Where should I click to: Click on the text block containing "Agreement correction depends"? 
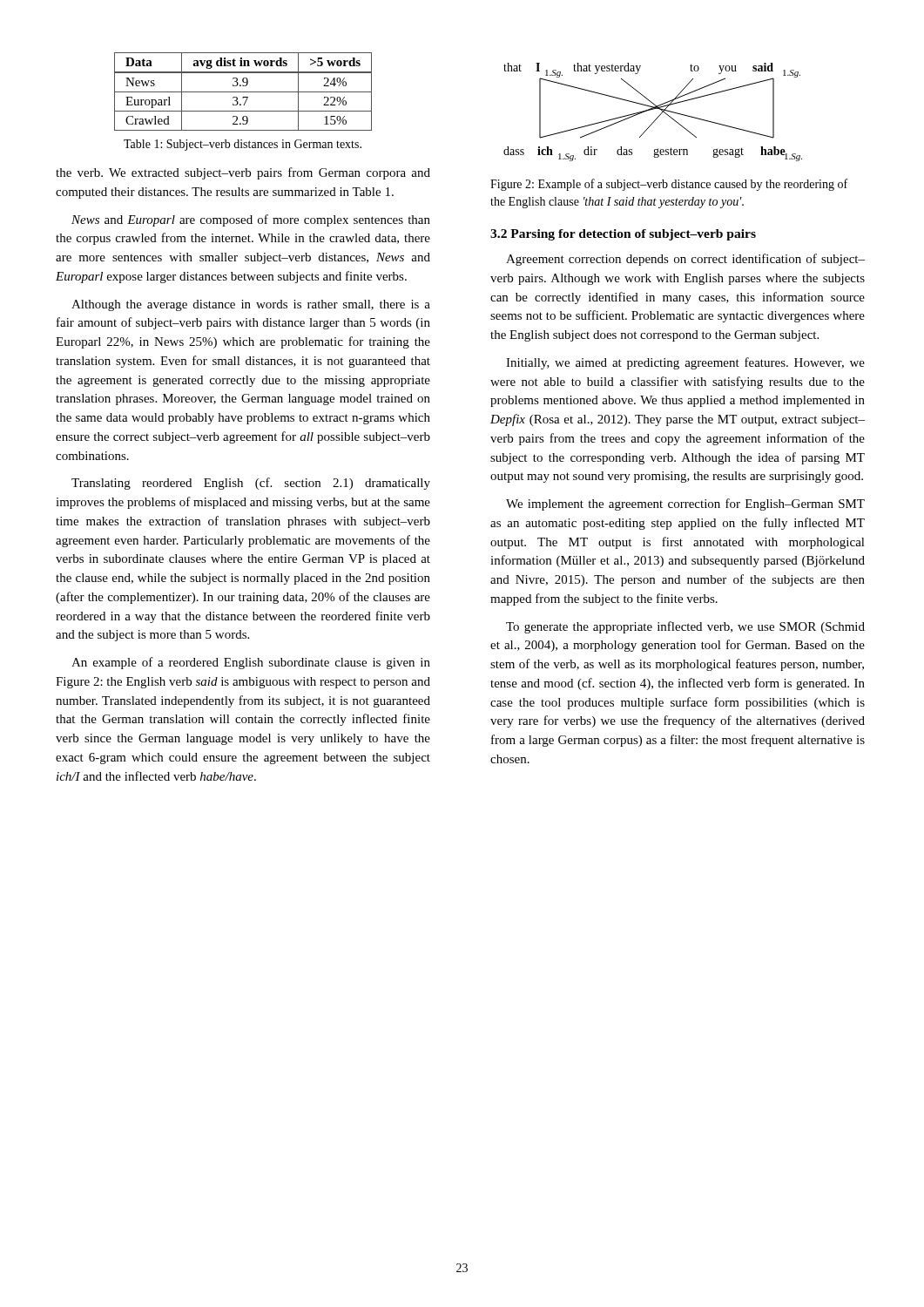[678, 297]
